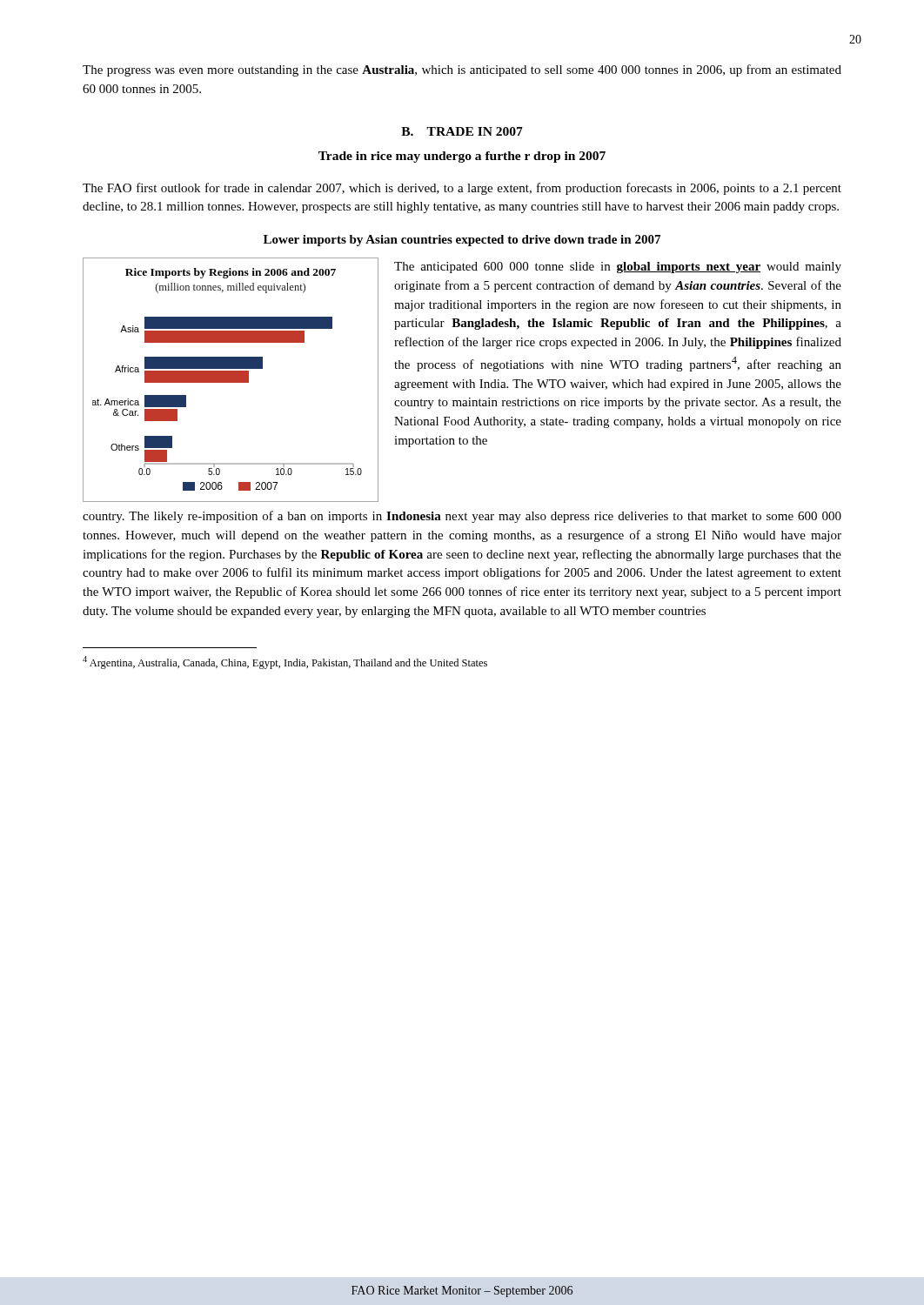Point to the caption beginning "Lower imports by Asian countries"
The image size is (924, 1305).
pos(462,239)
